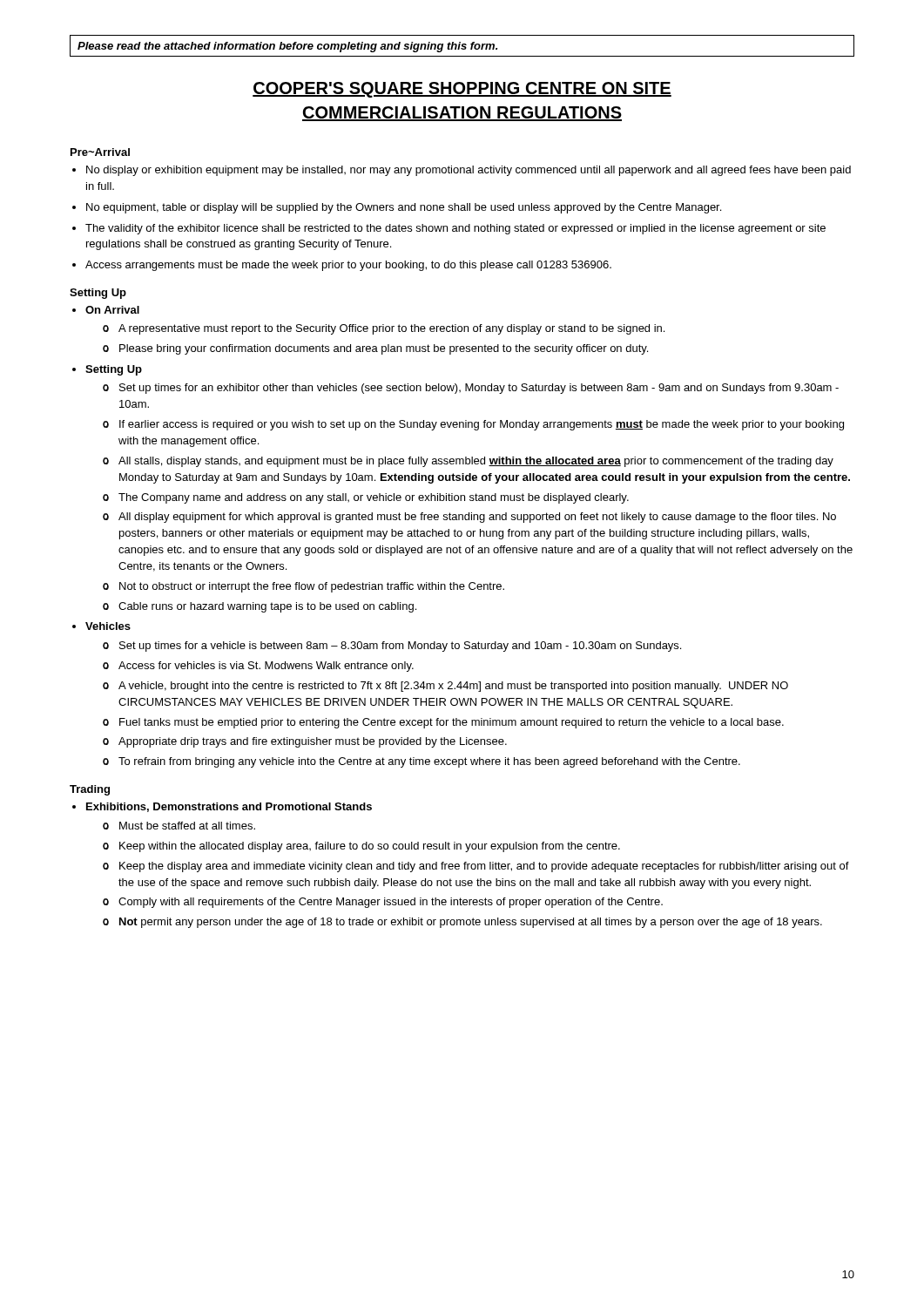Point to the block starting "Setting Up o Set up times for an"
Image resolution: width=924 pixels, height=1307 pixels.
pos(470,488)
